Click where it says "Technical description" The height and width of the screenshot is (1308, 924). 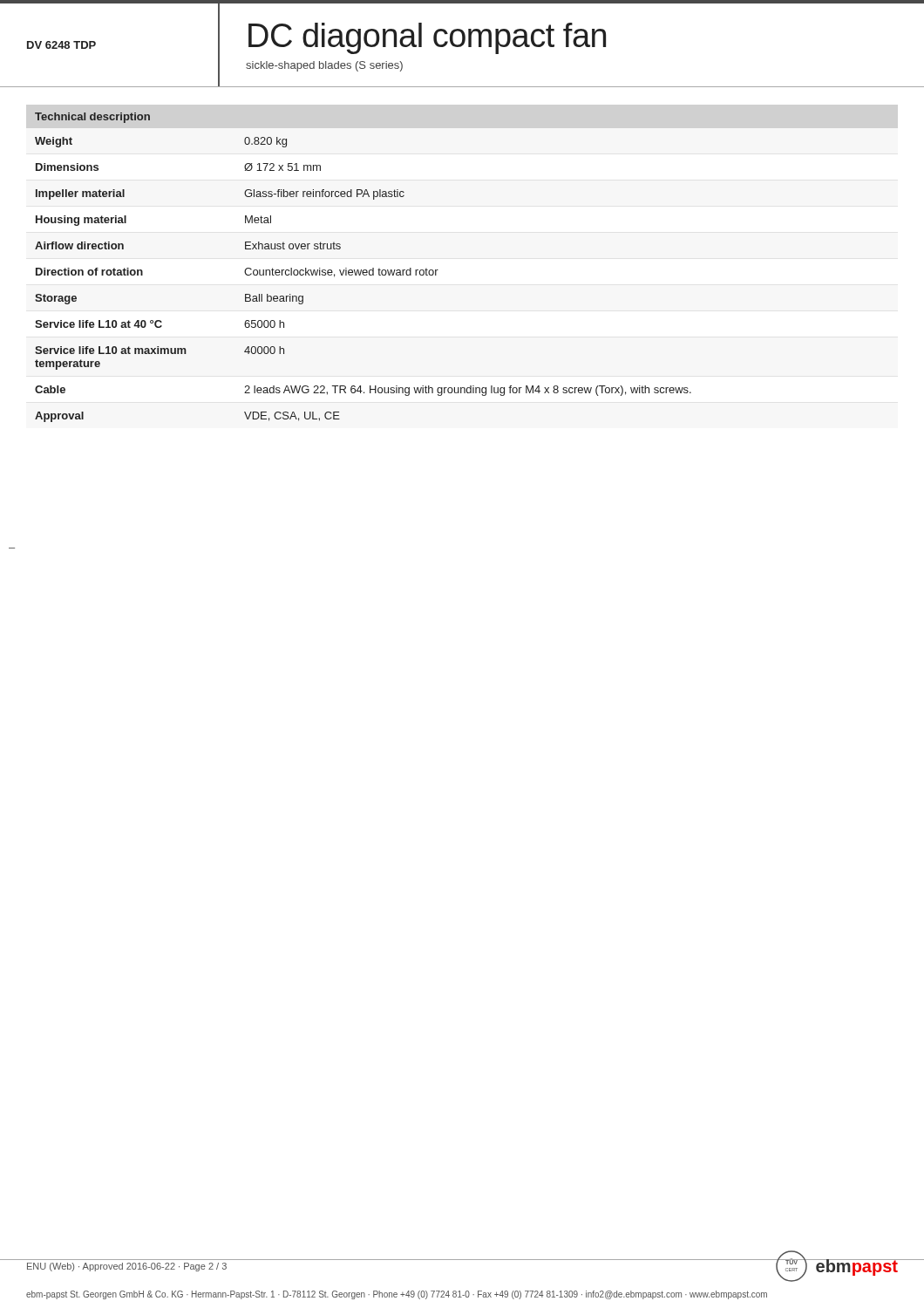coord(93,116)
